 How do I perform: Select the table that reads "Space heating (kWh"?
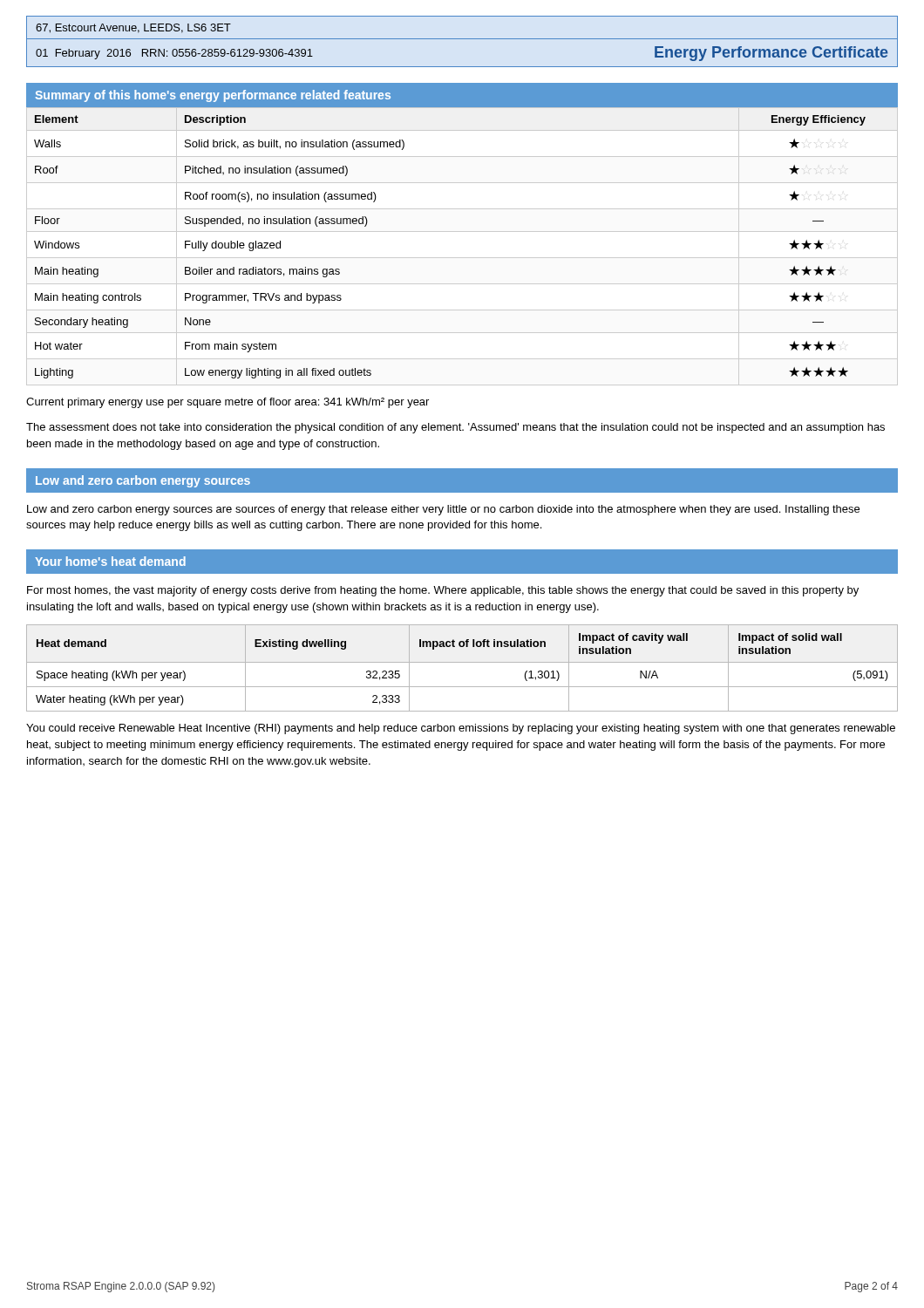click(462, 668)
